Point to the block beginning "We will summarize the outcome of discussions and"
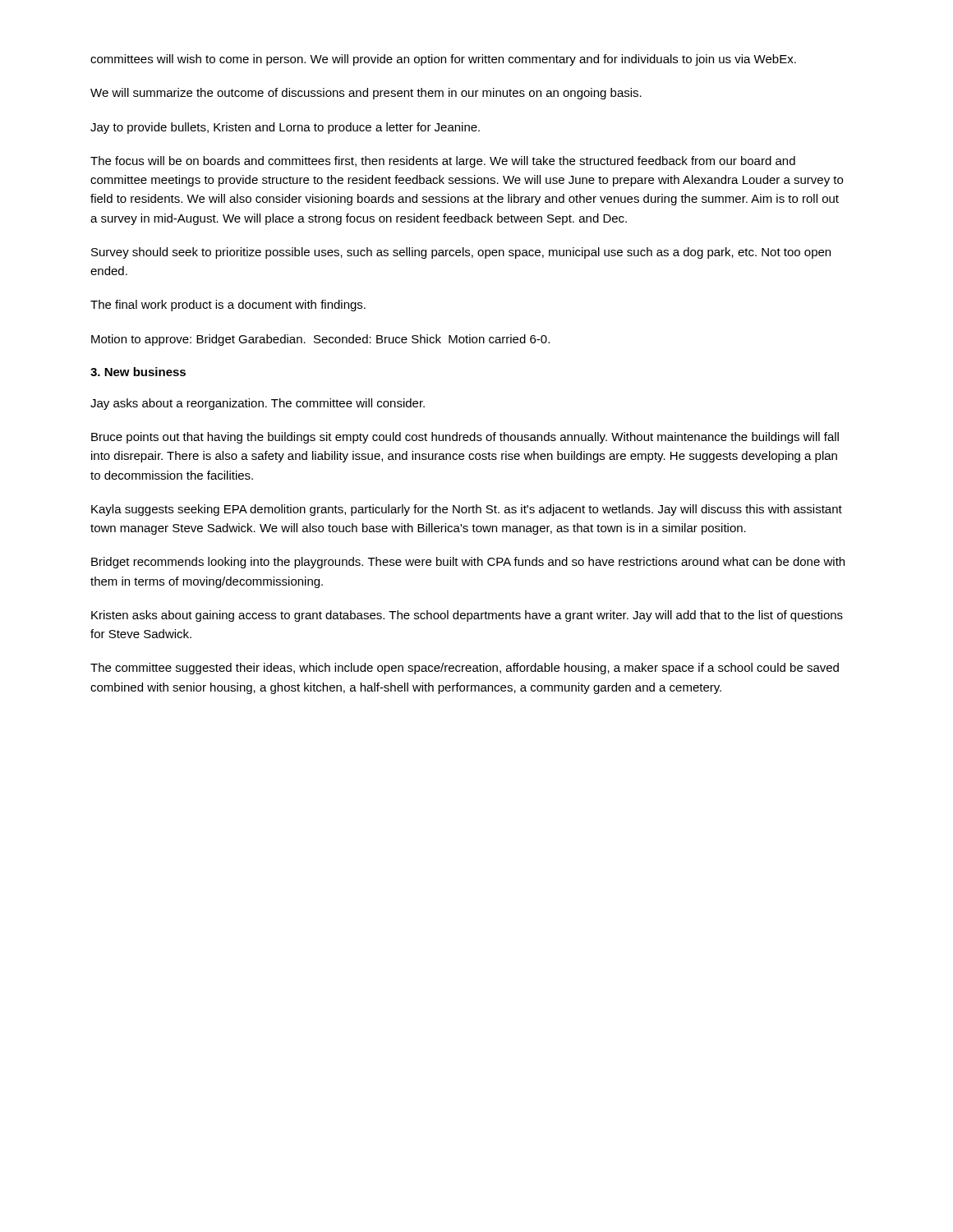This screenshot has width=953, height=1232. tap(366, 93)
